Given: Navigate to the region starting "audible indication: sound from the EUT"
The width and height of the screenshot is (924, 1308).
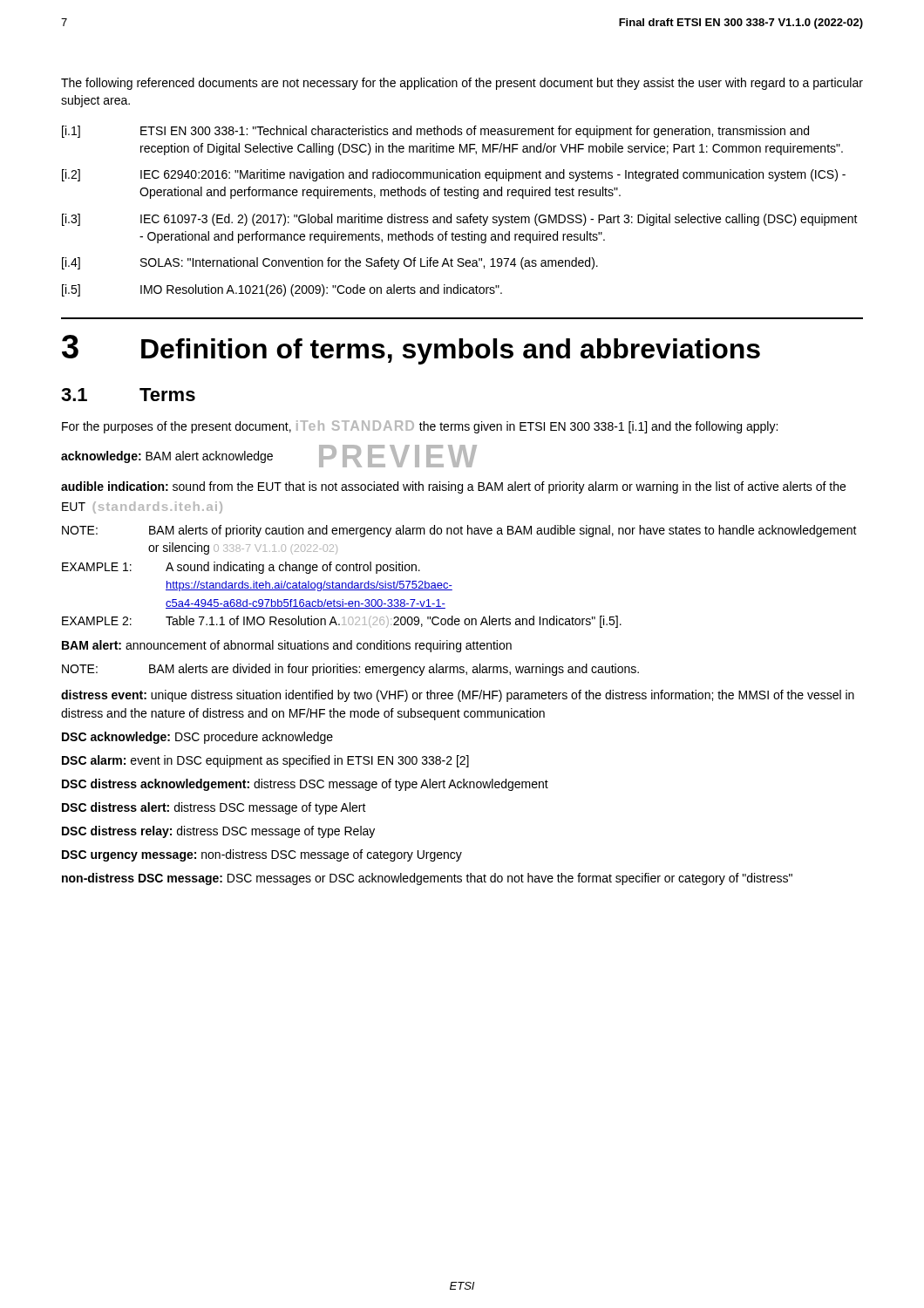Looking at the screenshot, I should [454, 496].
